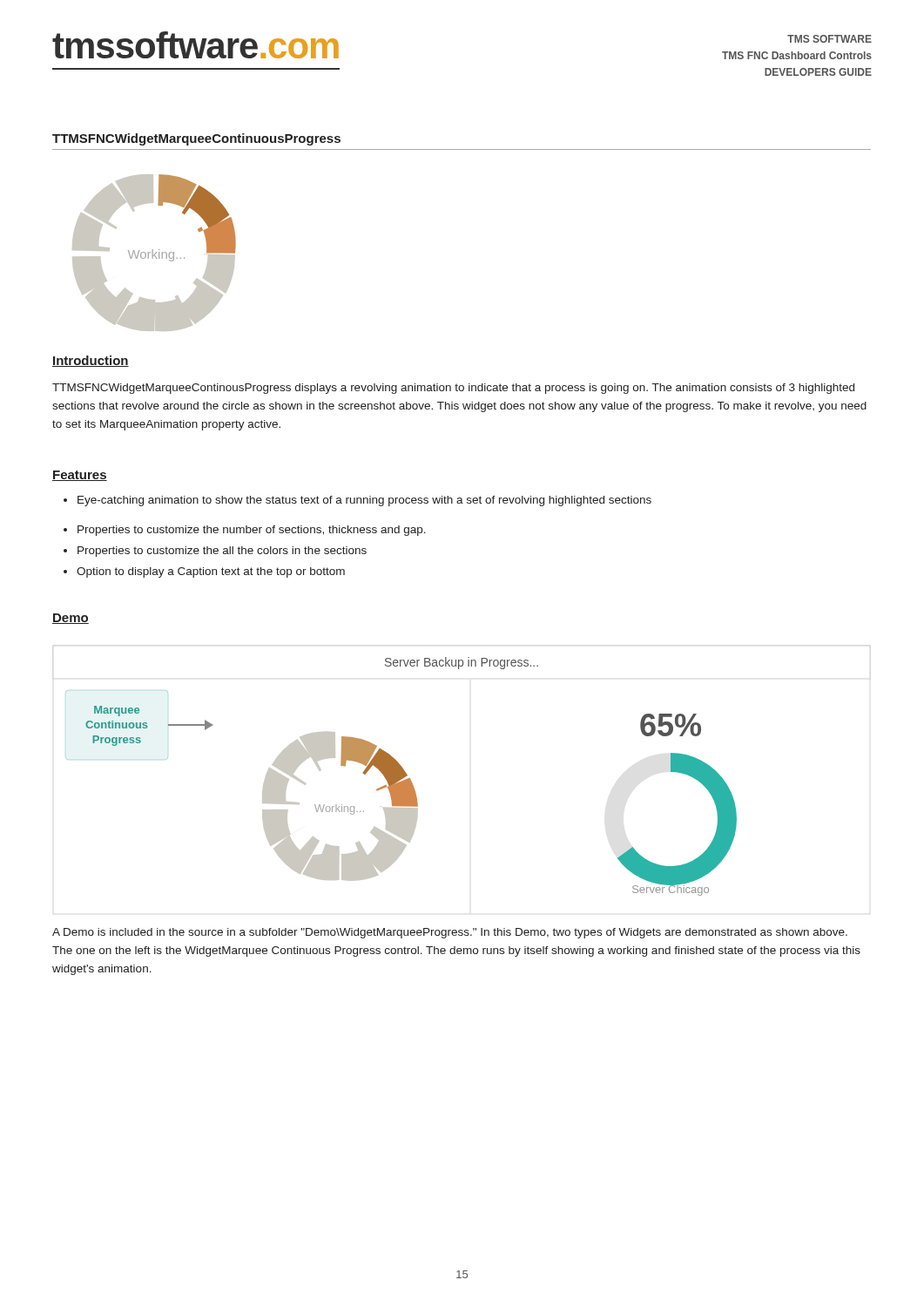Point to the passage starting "Eye-catching animation to show the status text"
The image size is (924, 1307).
tap(453, 501)
